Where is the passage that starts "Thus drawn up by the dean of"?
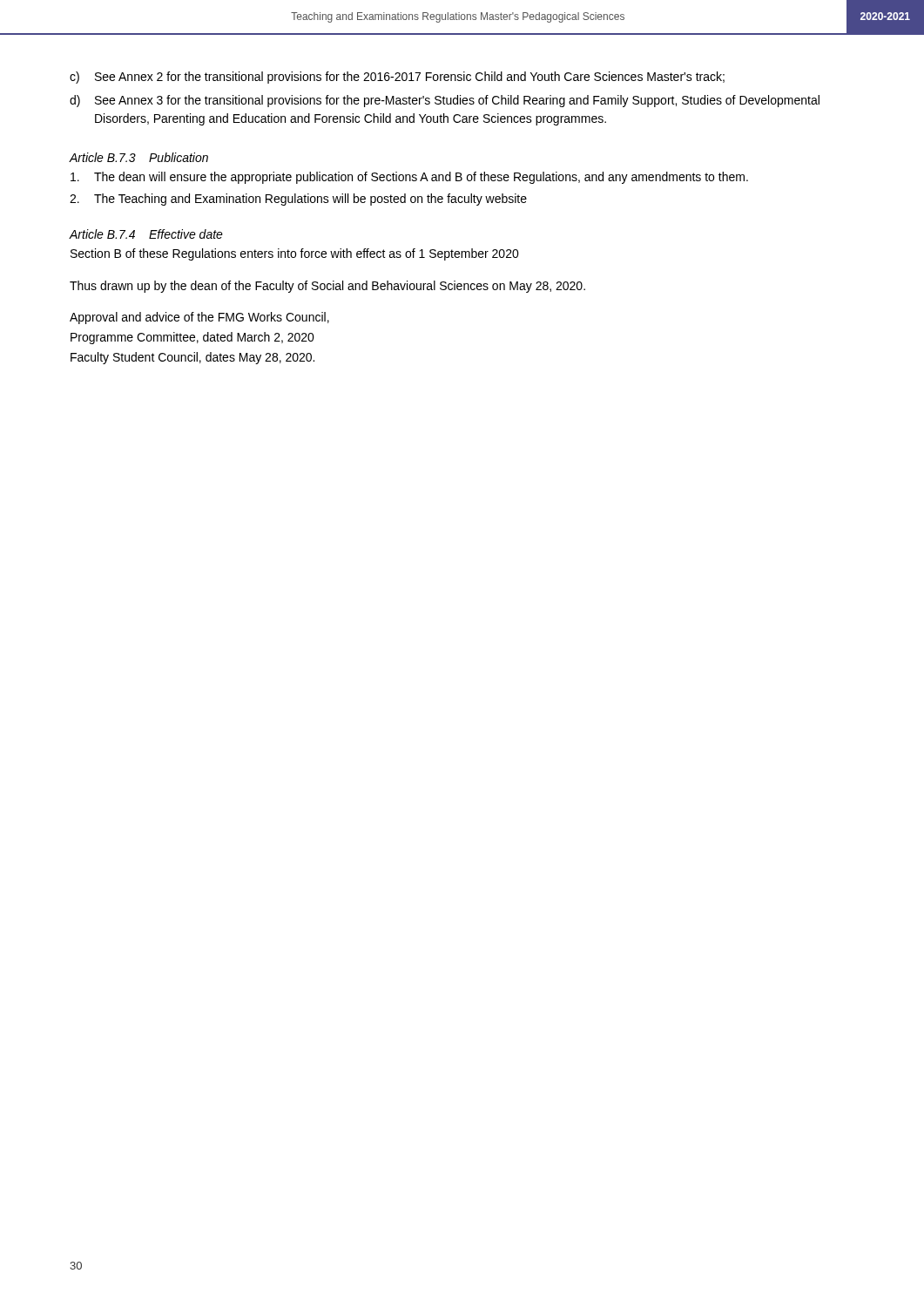Screen dimensions: 1307x924 coord(328,286)
